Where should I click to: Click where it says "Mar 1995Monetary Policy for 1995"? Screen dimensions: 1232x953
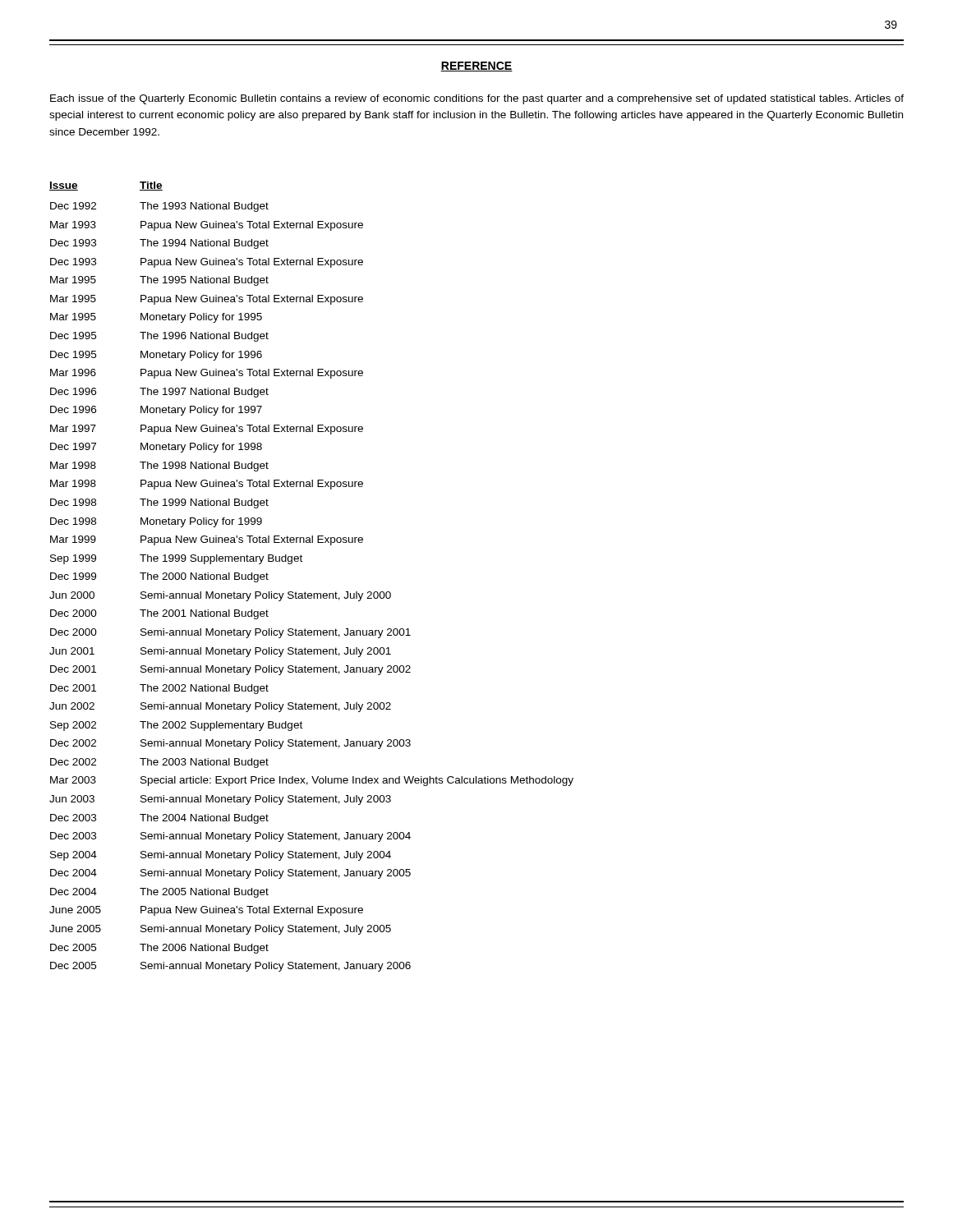[x=156, y=318]
